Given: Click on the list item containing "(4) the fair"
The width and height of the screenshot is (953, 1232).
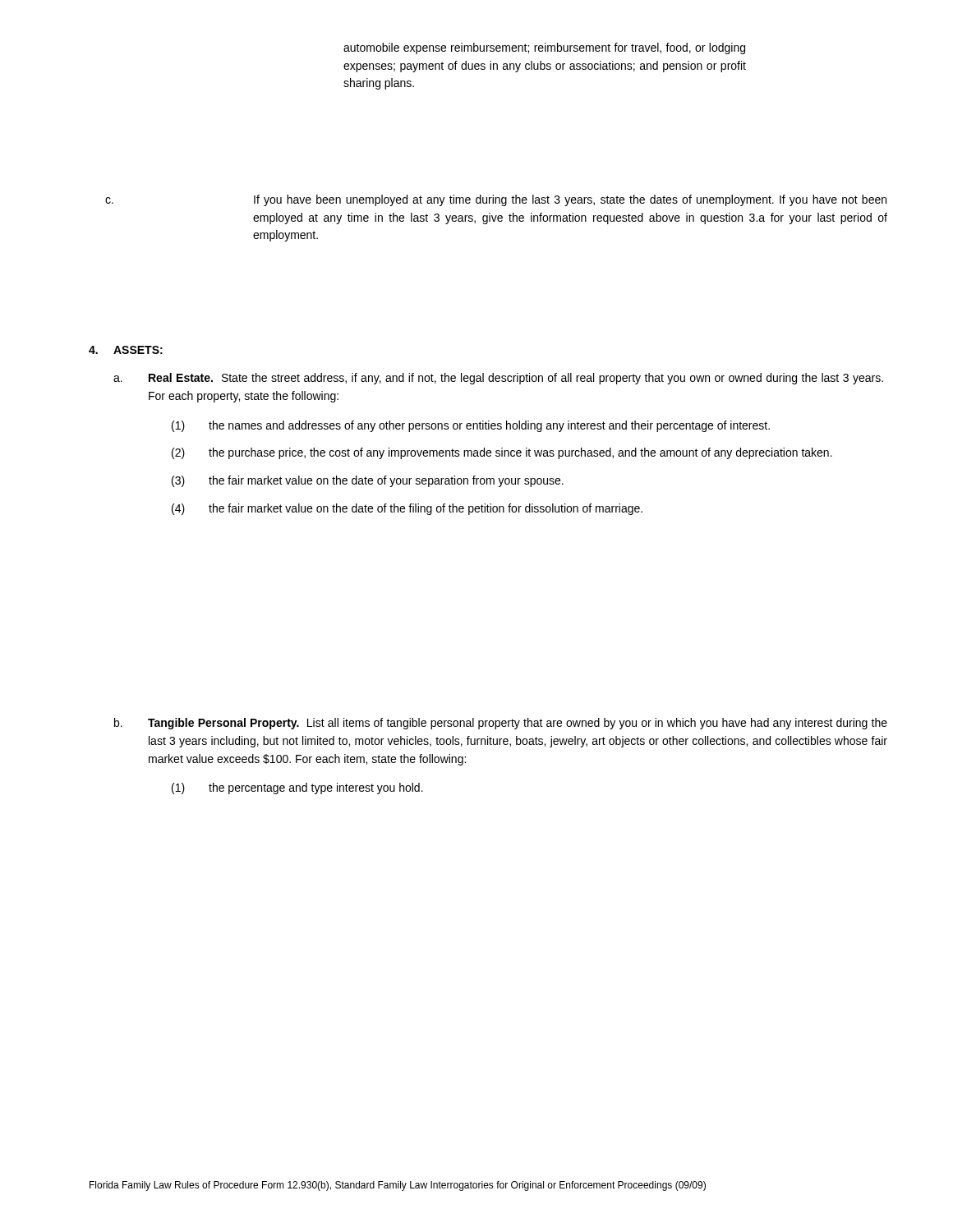Looking at the screenshot, I should [x=529, y=509].
